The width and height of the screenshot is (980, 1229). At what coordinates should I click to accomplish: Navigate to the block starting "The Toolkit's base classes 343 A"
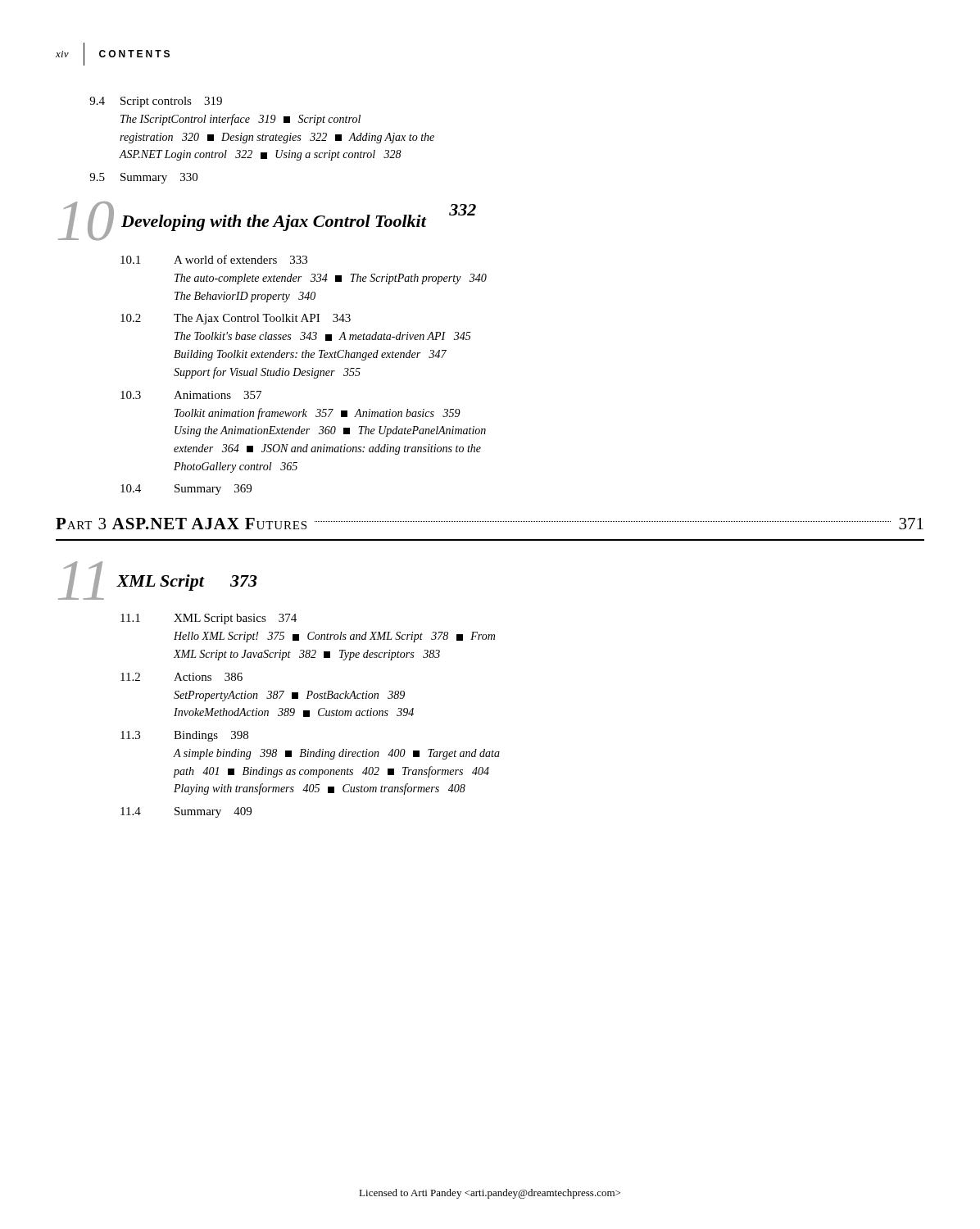pos(322,355)
